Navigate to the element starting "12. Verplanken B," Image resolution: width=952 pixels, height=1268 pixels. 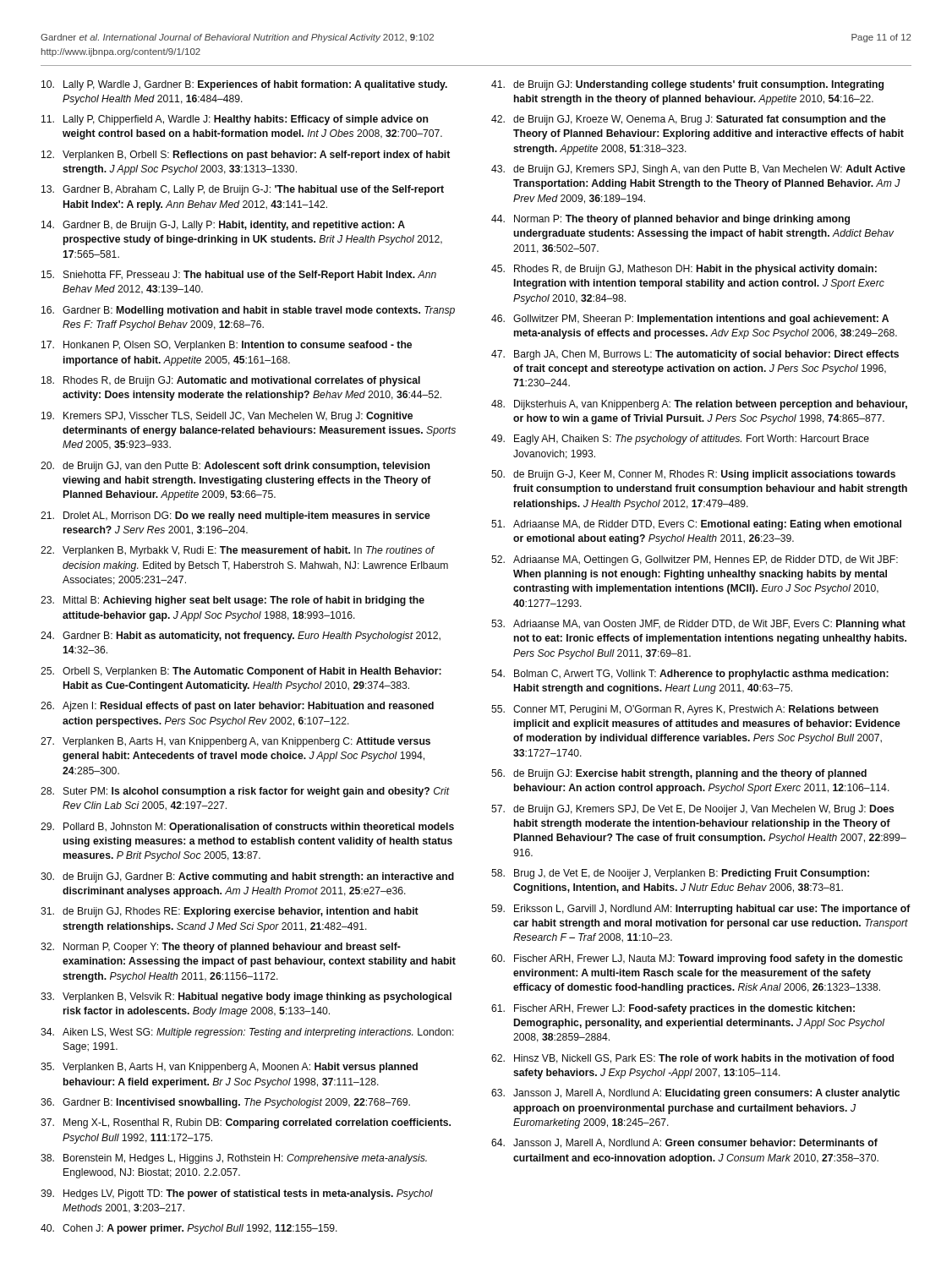coord(251,162)
